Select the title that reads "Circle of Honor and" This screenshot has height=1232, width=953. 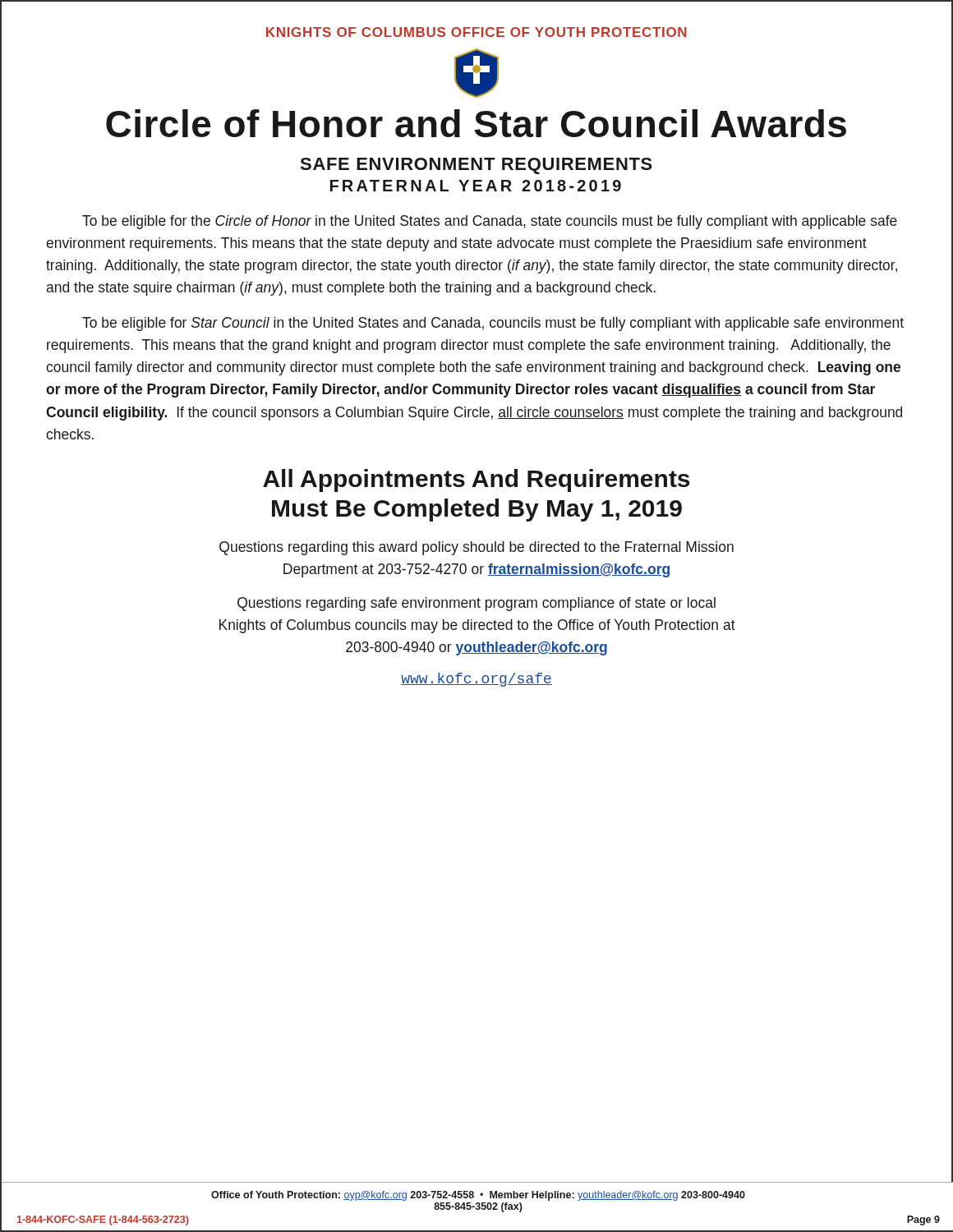[476, 124]
